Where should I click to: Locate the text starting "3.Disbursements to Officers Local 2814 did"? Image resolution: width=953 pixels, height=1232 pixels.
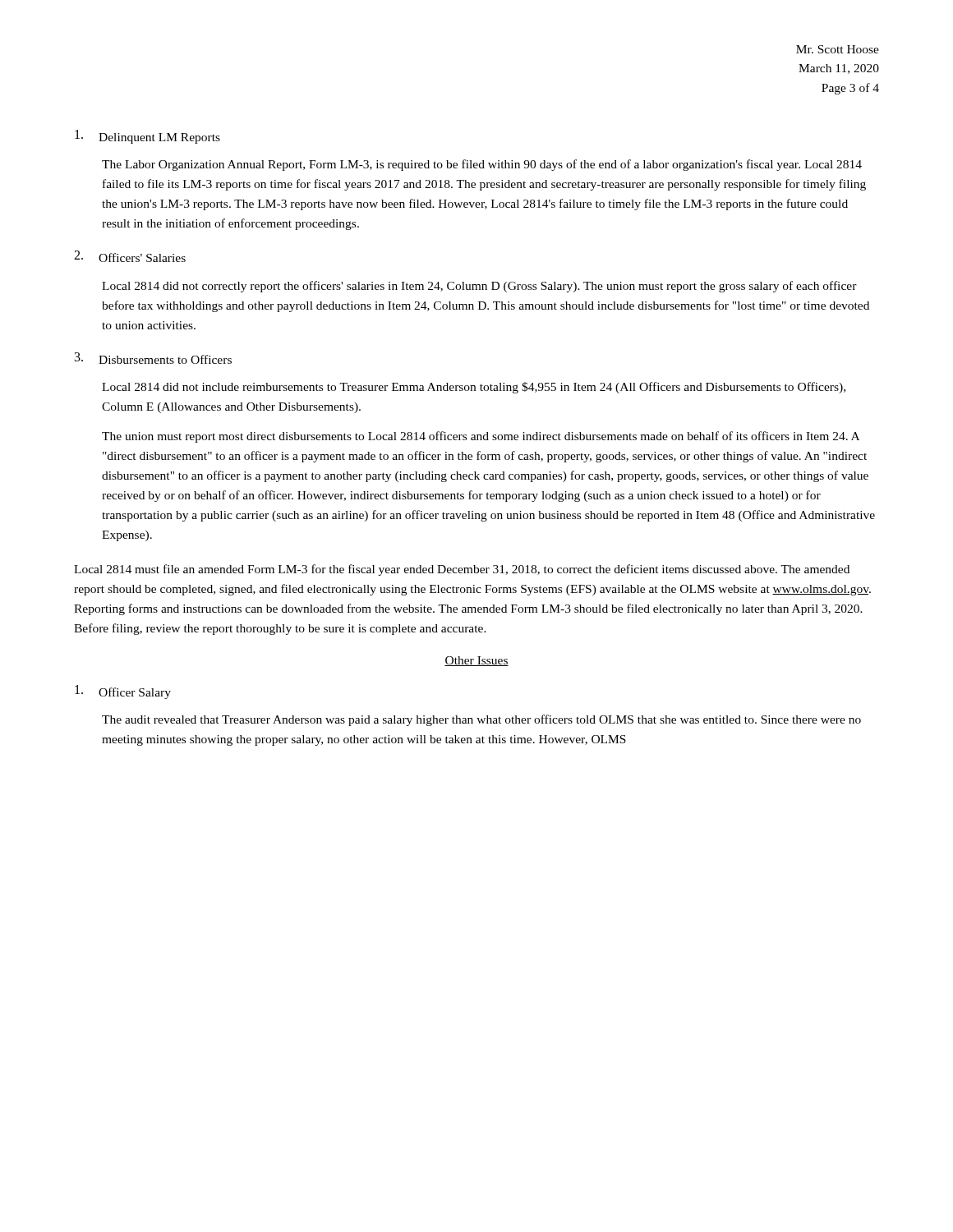tap(476, 447)
